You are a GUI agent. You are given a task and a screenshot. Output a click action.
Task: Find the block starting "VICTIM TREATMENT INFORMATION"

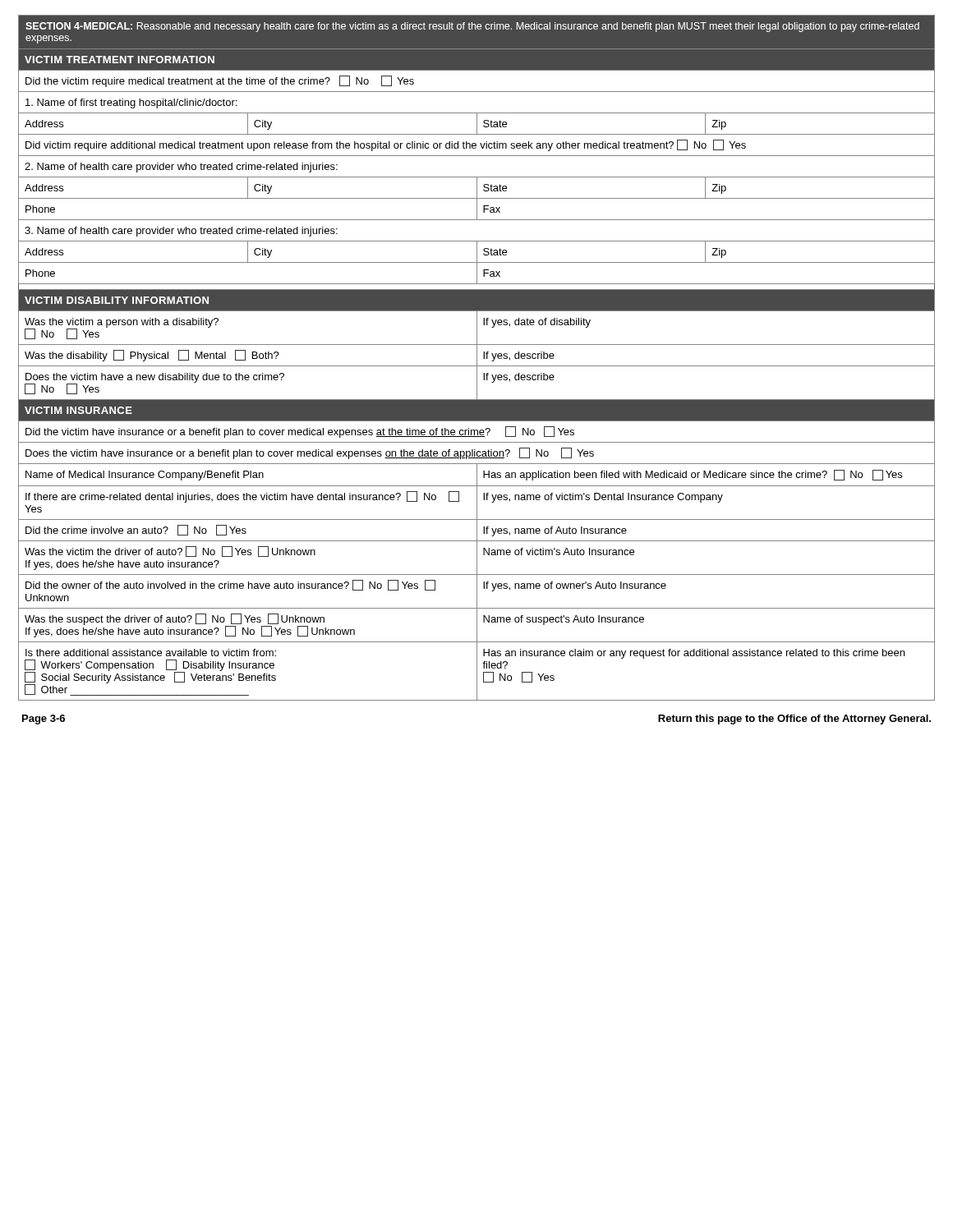(x=120, y=60)
